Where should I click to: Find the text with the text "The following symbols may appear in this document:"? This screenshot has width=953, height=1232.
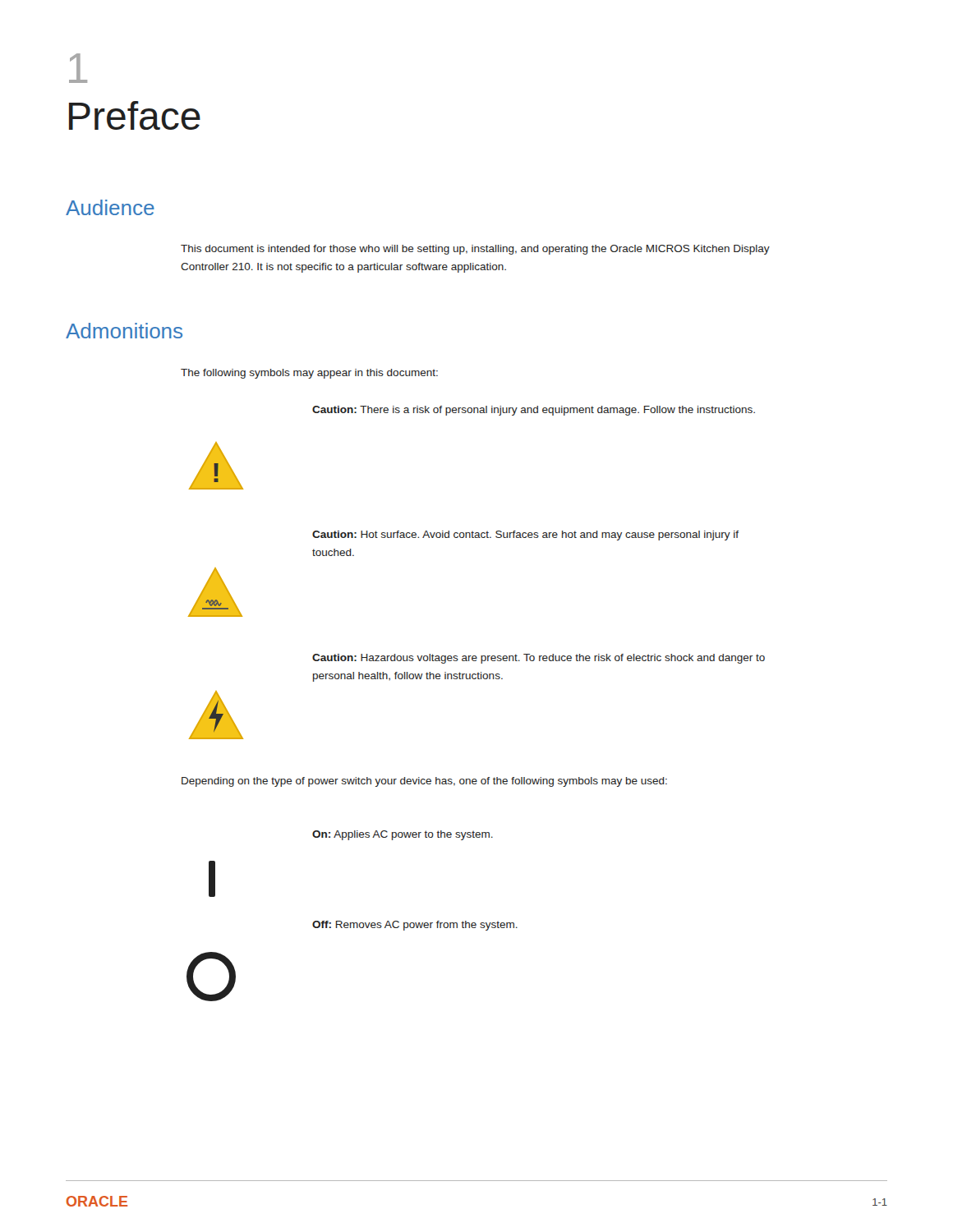[x=310, y=372]
